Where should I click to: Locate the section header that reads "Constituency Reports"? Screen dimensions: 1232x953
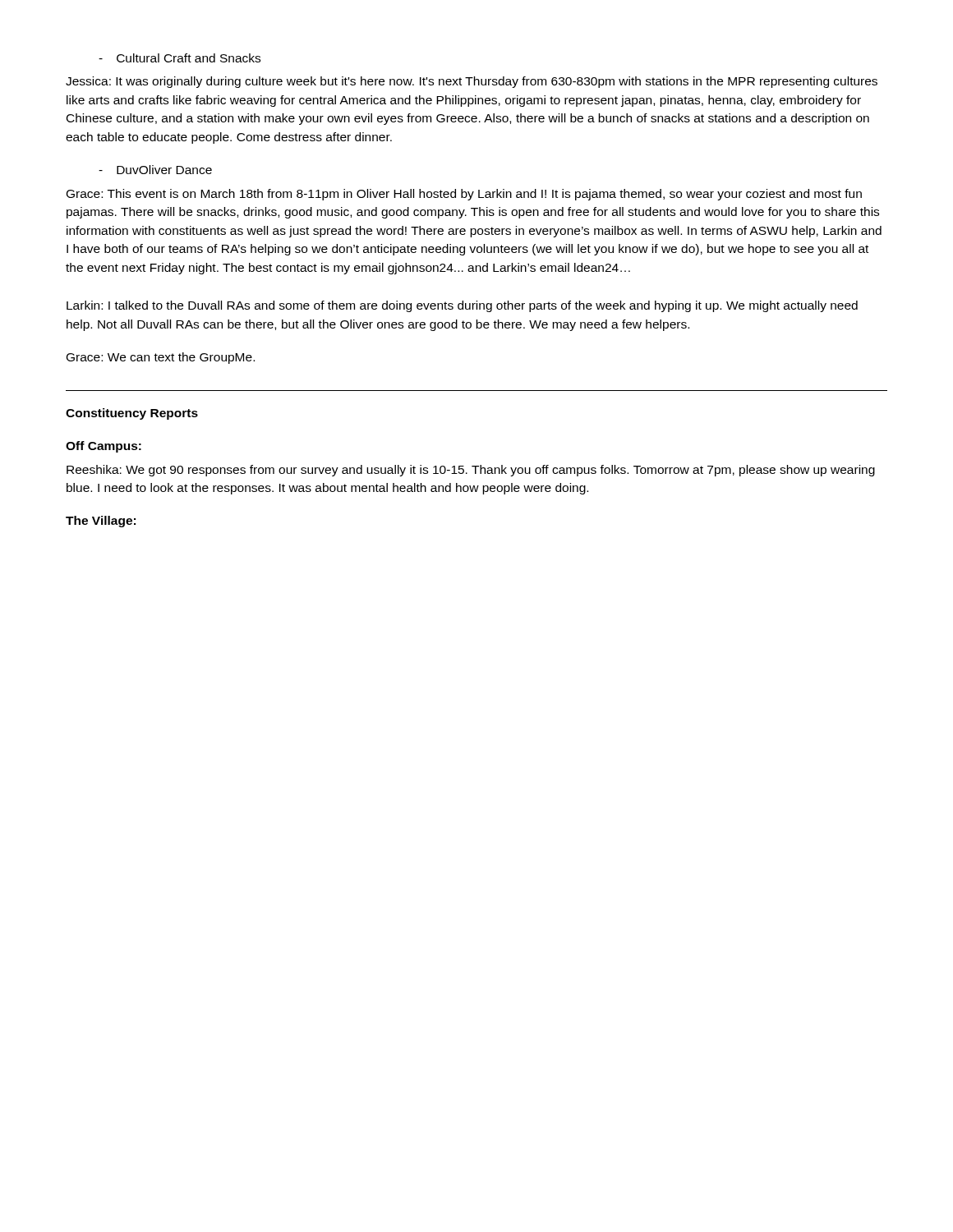click(x=132, y=412)
